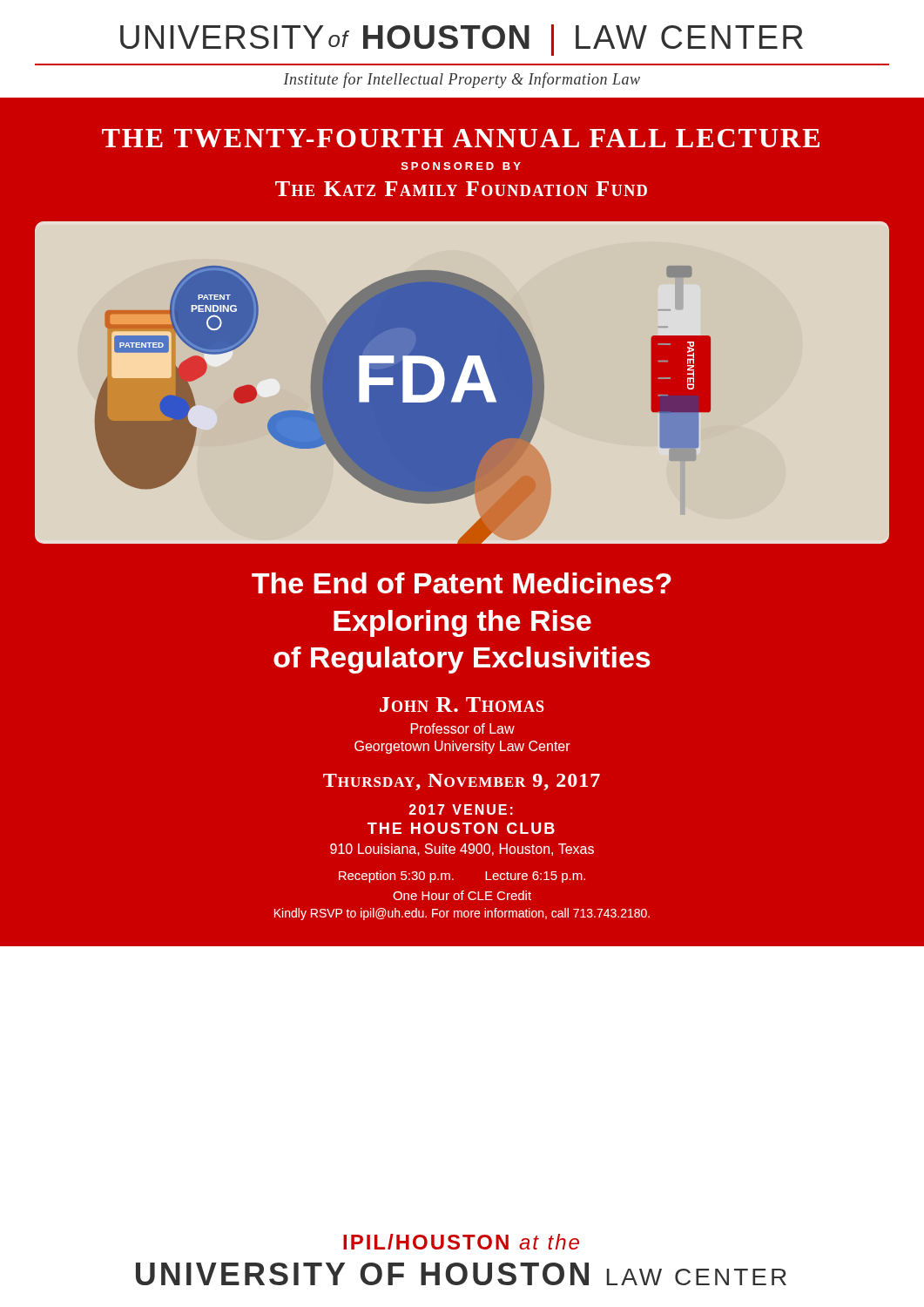Find the element starting "Reception 5:30 p.m. •"

[x=462, y=893]
